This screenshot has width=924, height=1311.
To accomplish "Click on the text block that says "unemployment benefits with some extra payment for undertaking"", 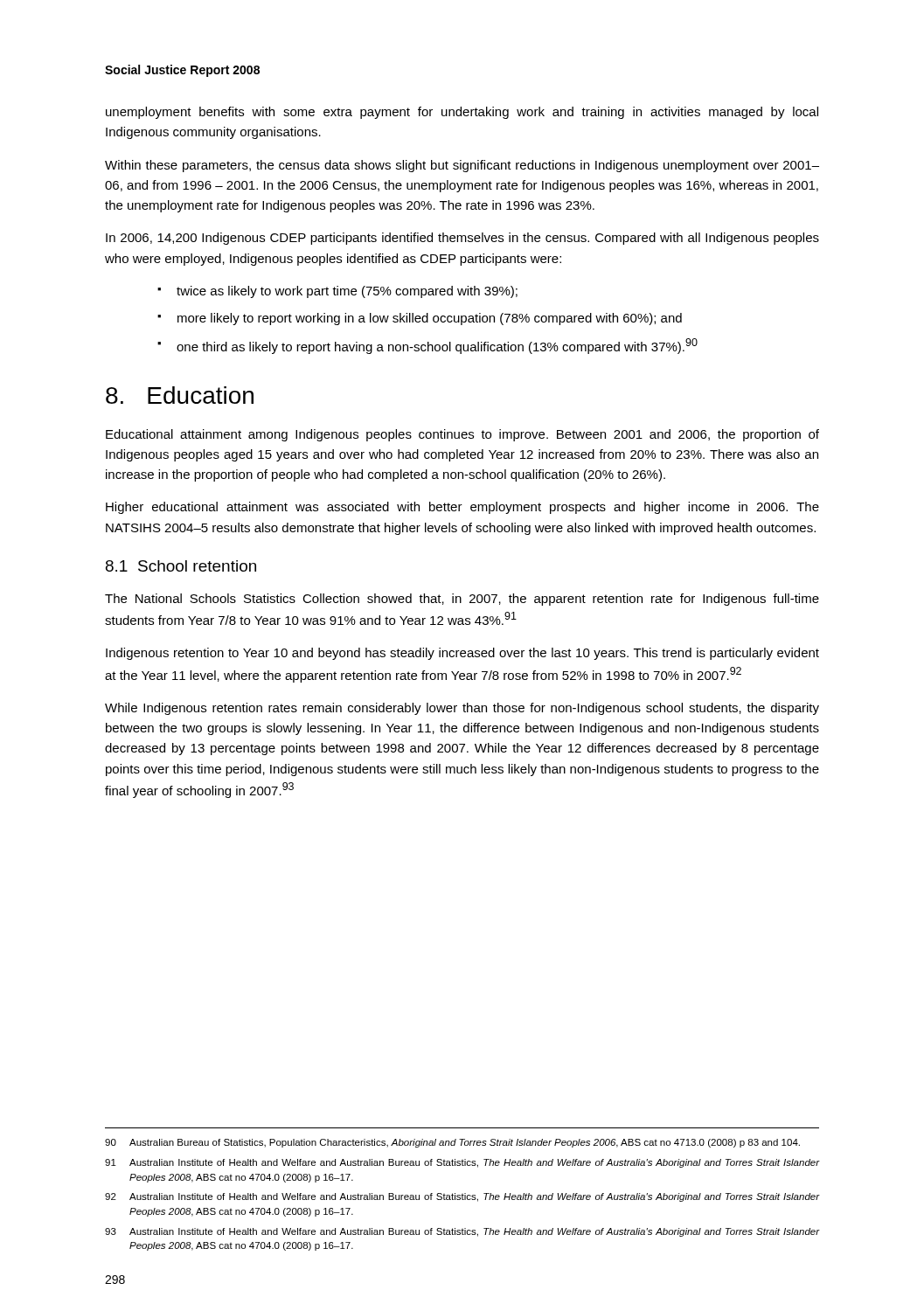I will click(462, 122).
